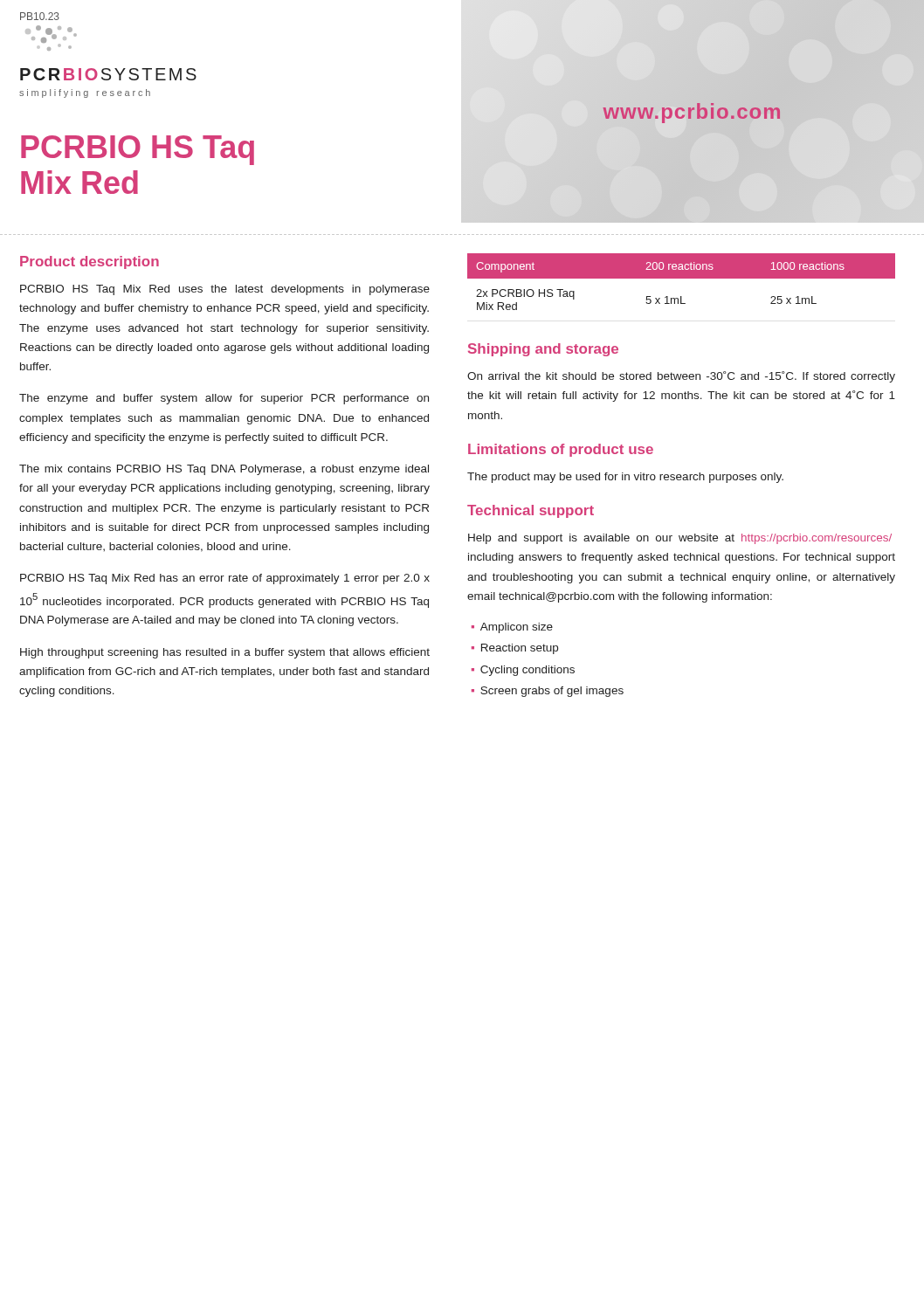The width and height of the screenshot is (924, 1310).
Task: Click on the logo
Action: (137, 61)
